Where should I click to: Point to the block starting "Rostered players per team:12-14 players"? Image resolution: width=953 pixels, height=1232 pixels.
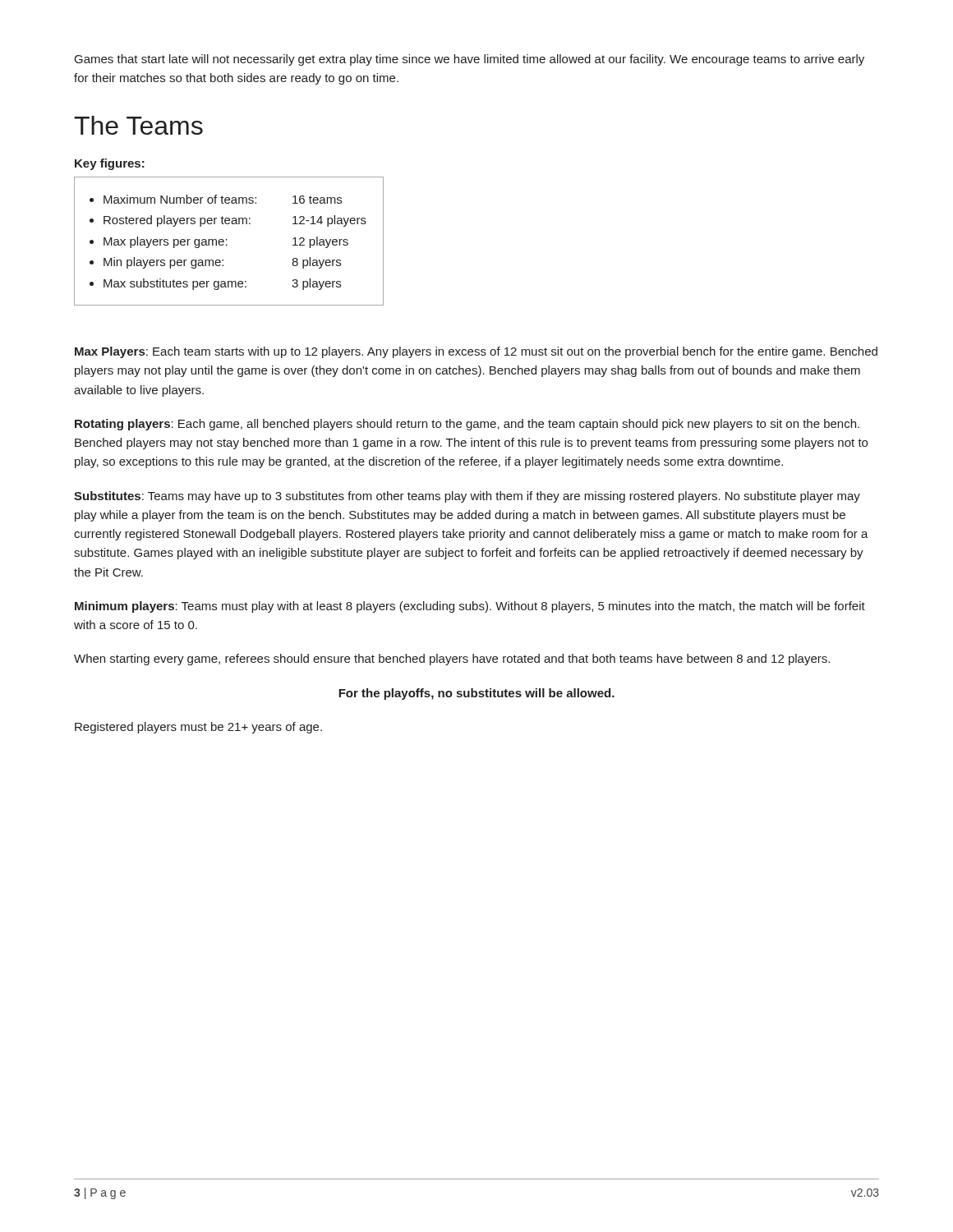coord(235,220)
